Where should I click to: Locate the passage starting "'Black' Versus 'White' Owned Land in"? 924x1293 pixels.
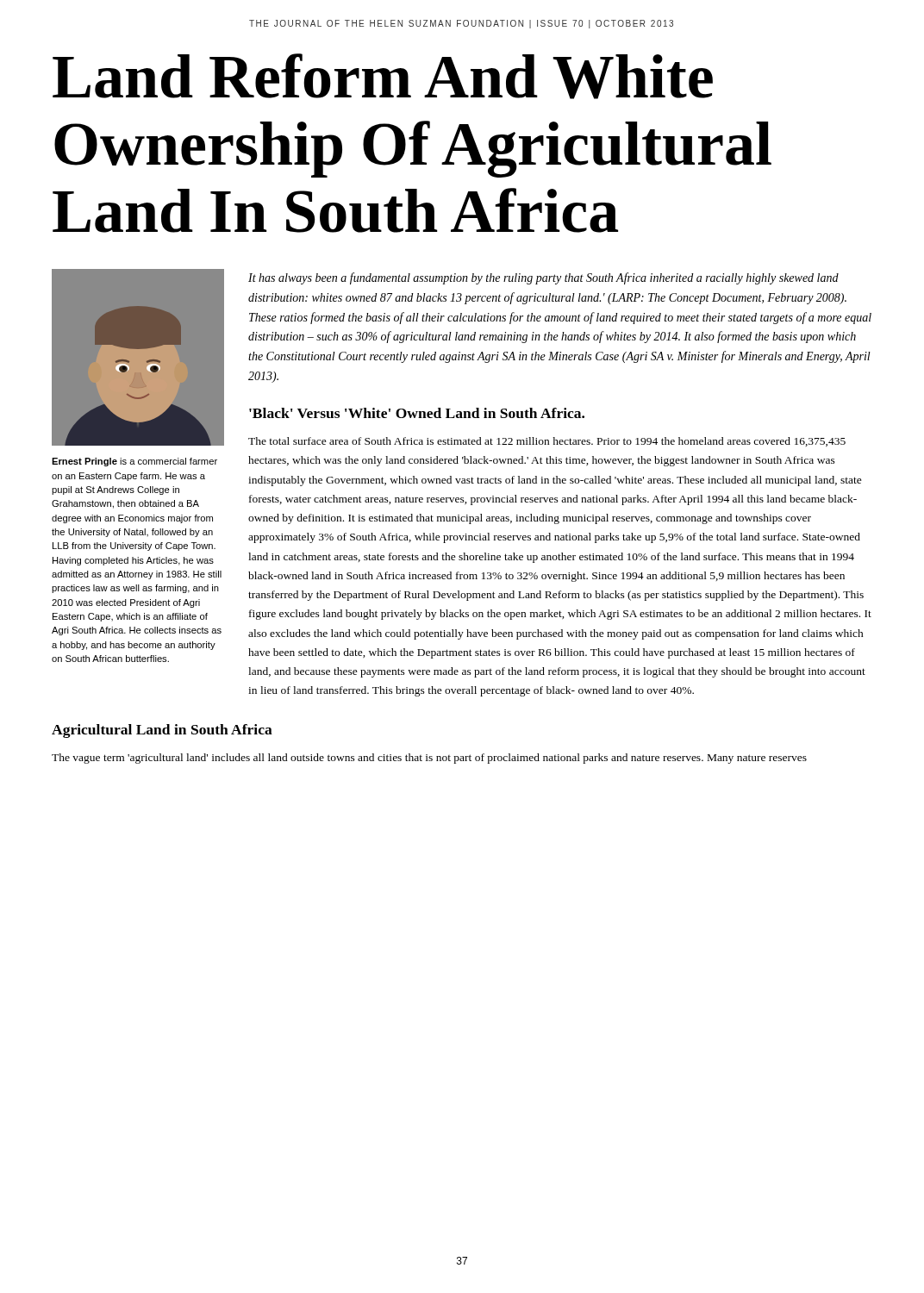pyautogui.click(x=417, y=413)
